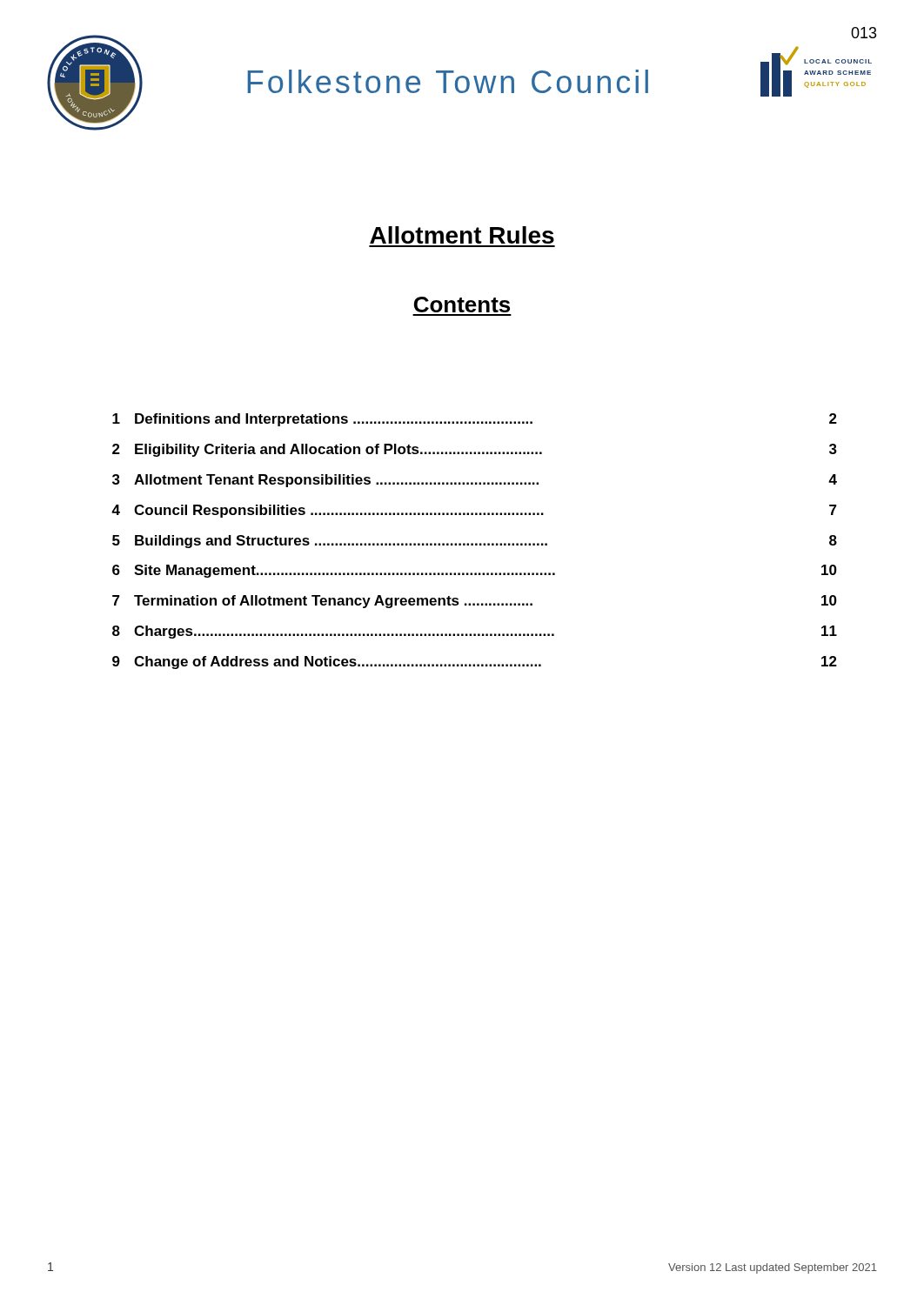
Task: Select the list item with the text "9 Change of Address and"
Action: (462, 663)
